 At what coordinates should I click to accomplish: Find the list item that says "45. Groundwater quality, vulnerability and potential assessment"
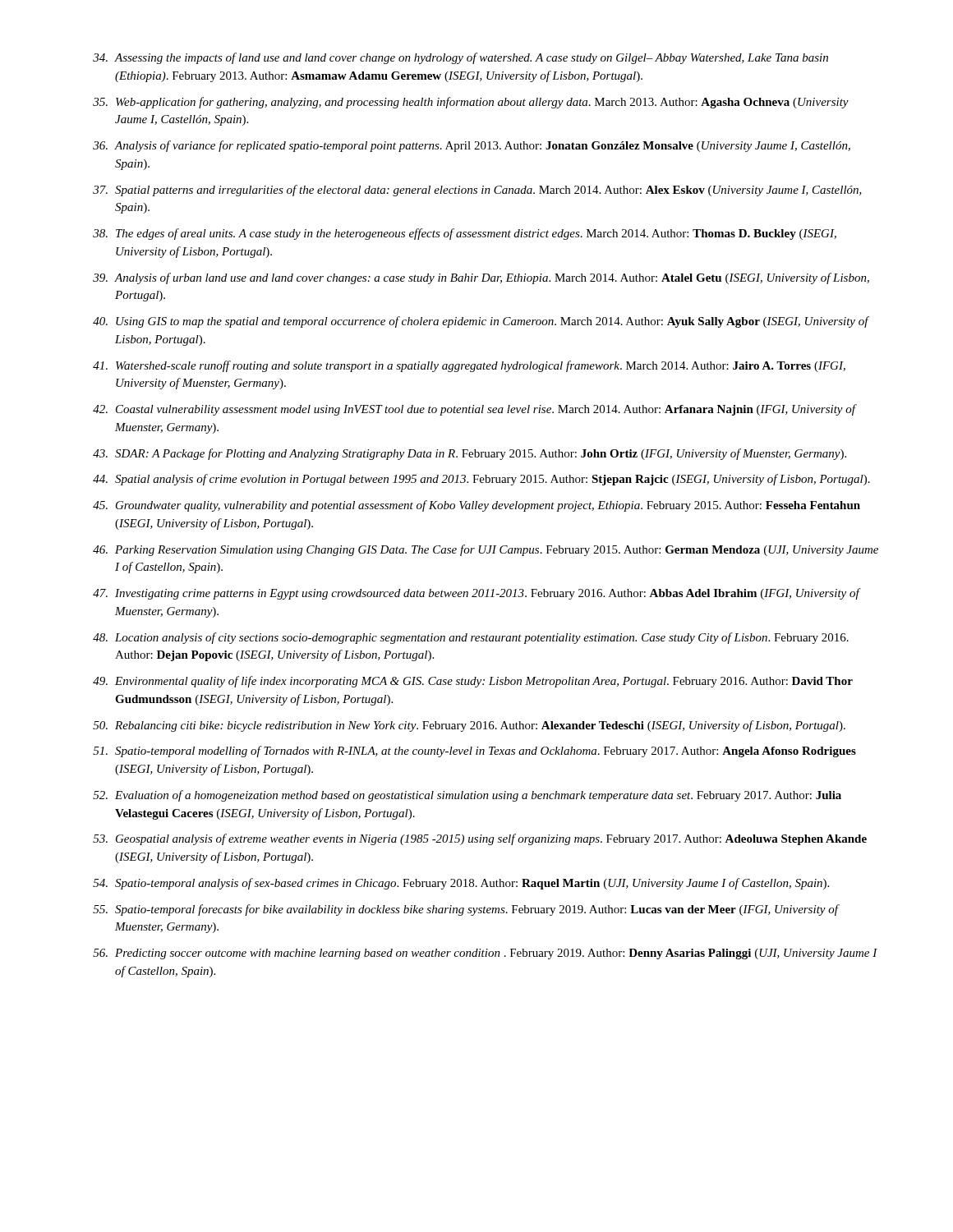click(x=476, y=515)
